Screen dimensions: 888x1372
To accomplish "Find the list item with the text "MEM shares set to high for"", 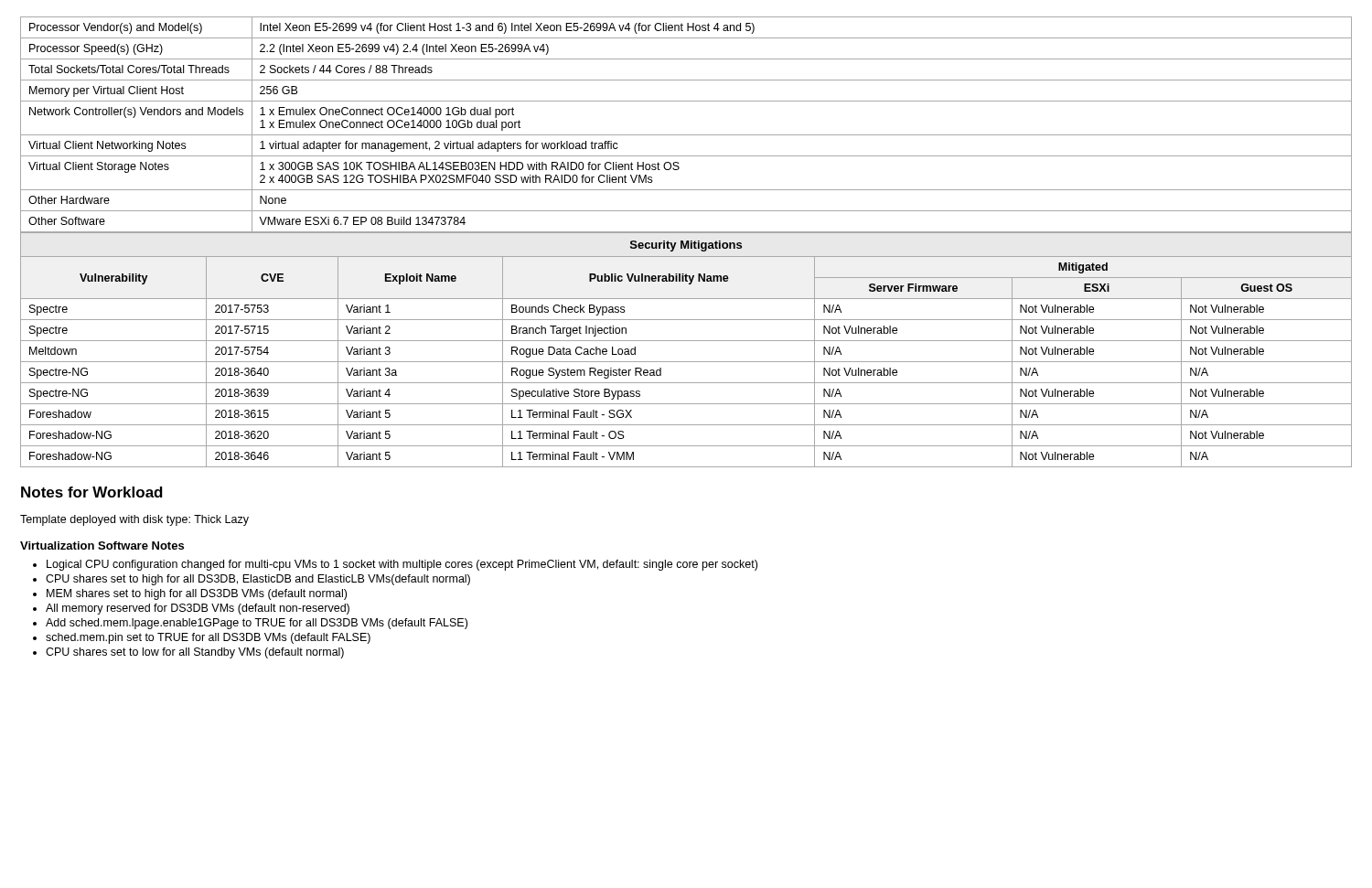I will (197, 594).
